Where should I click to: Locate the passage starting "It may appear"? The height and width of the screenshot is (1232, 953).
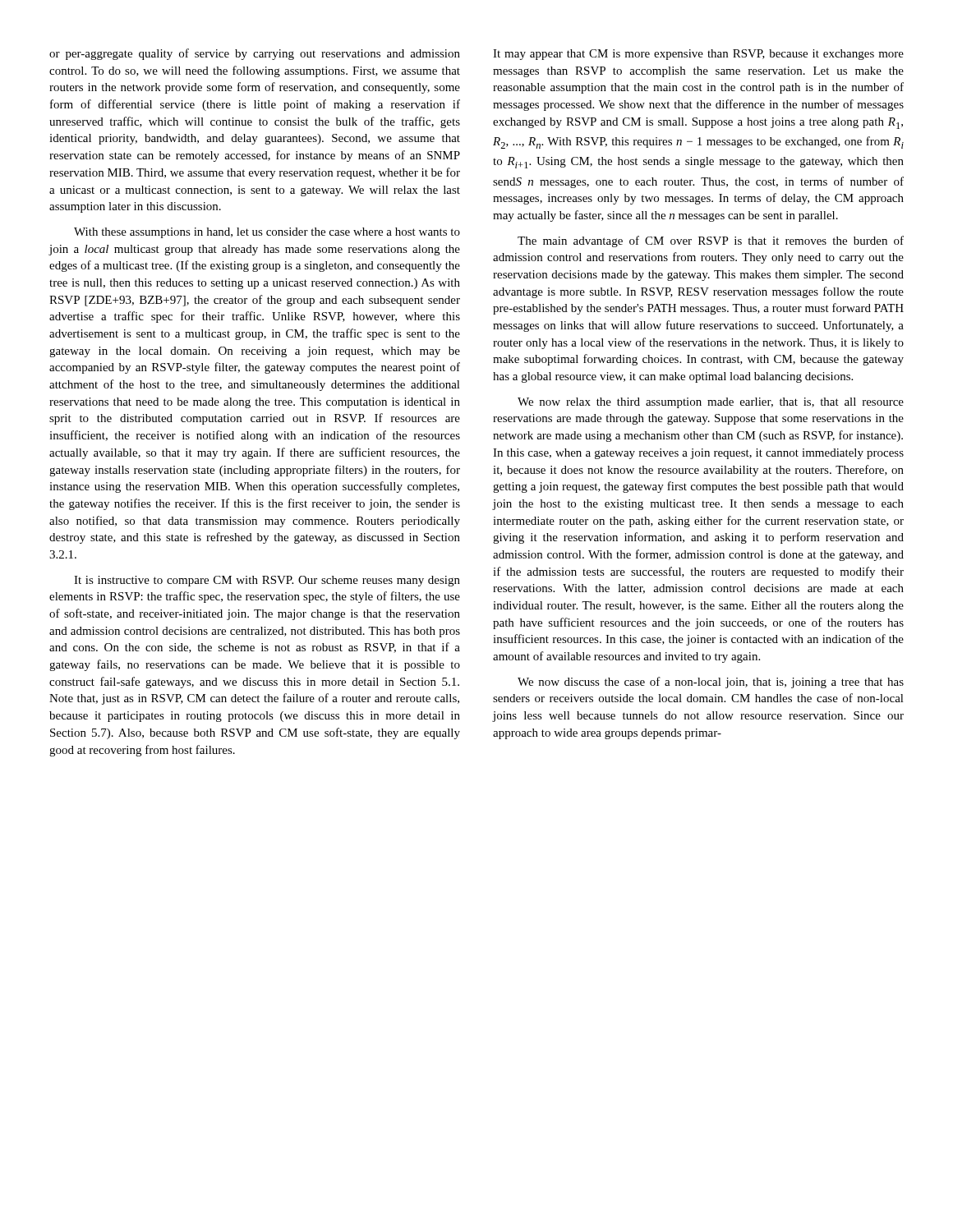698,135
